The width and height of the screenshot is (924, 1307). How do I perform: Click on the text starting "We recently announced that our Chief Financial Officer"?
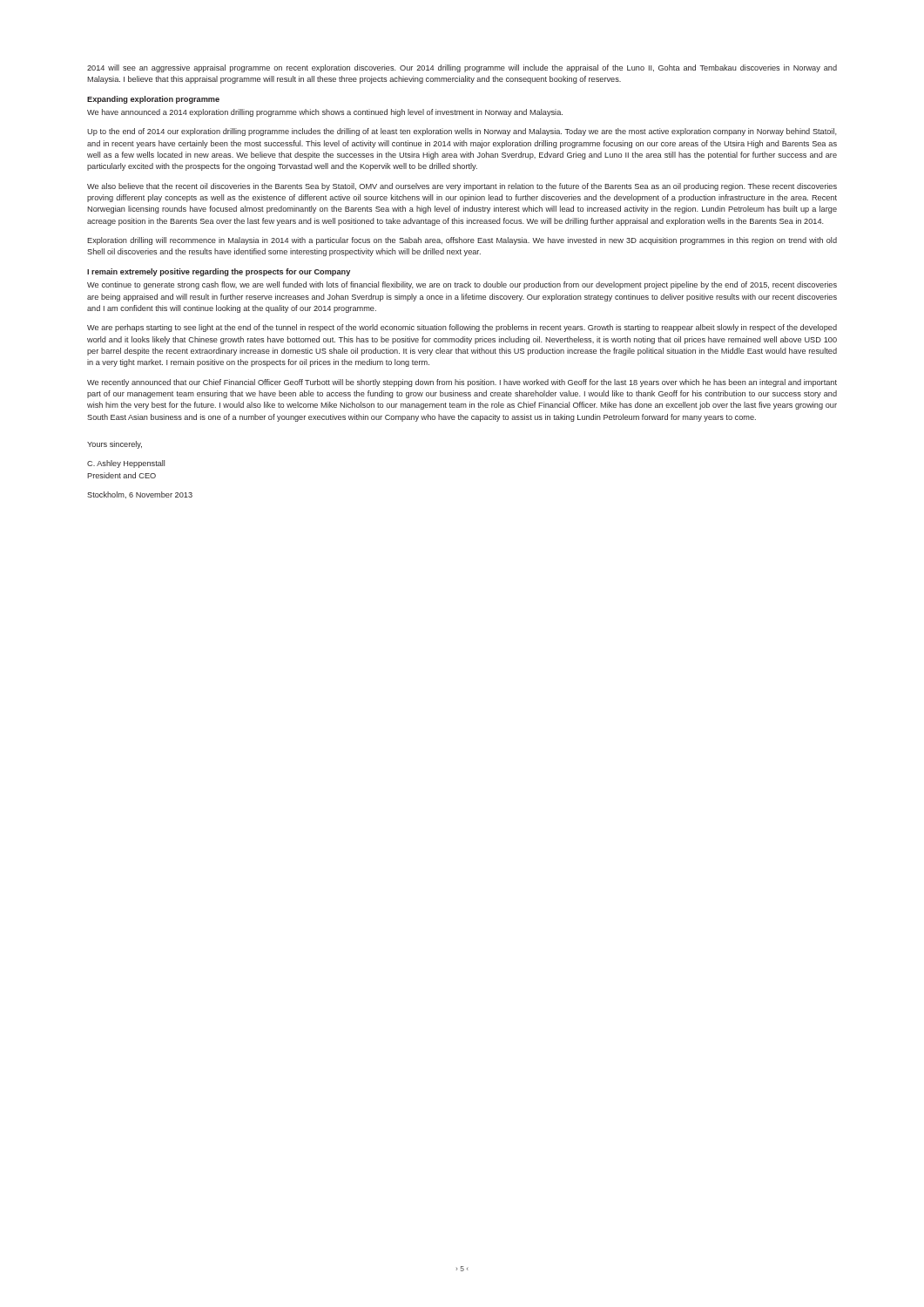point(462,400)
